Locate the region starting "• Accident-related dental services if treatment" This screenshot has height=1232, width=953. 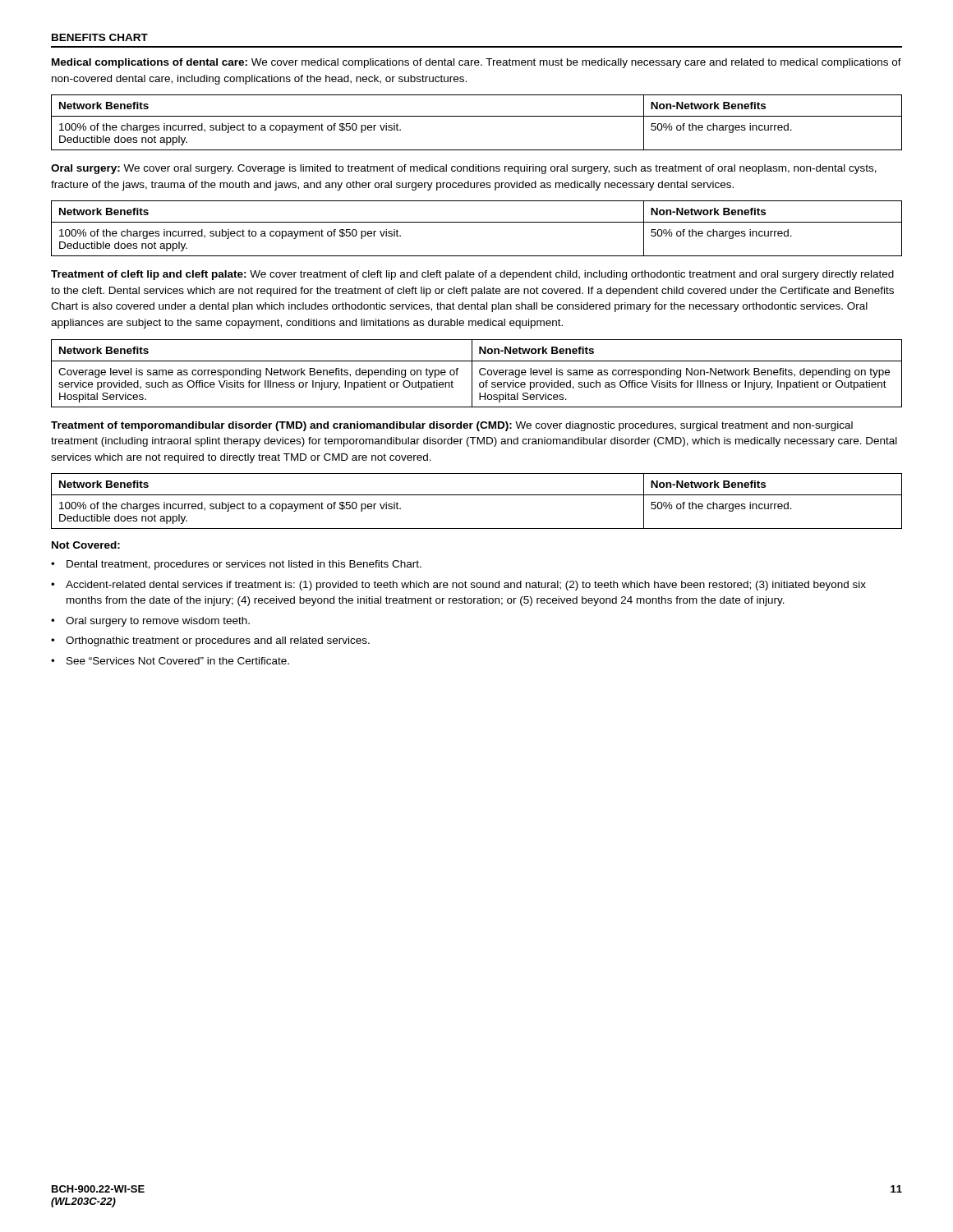[476, 592]
